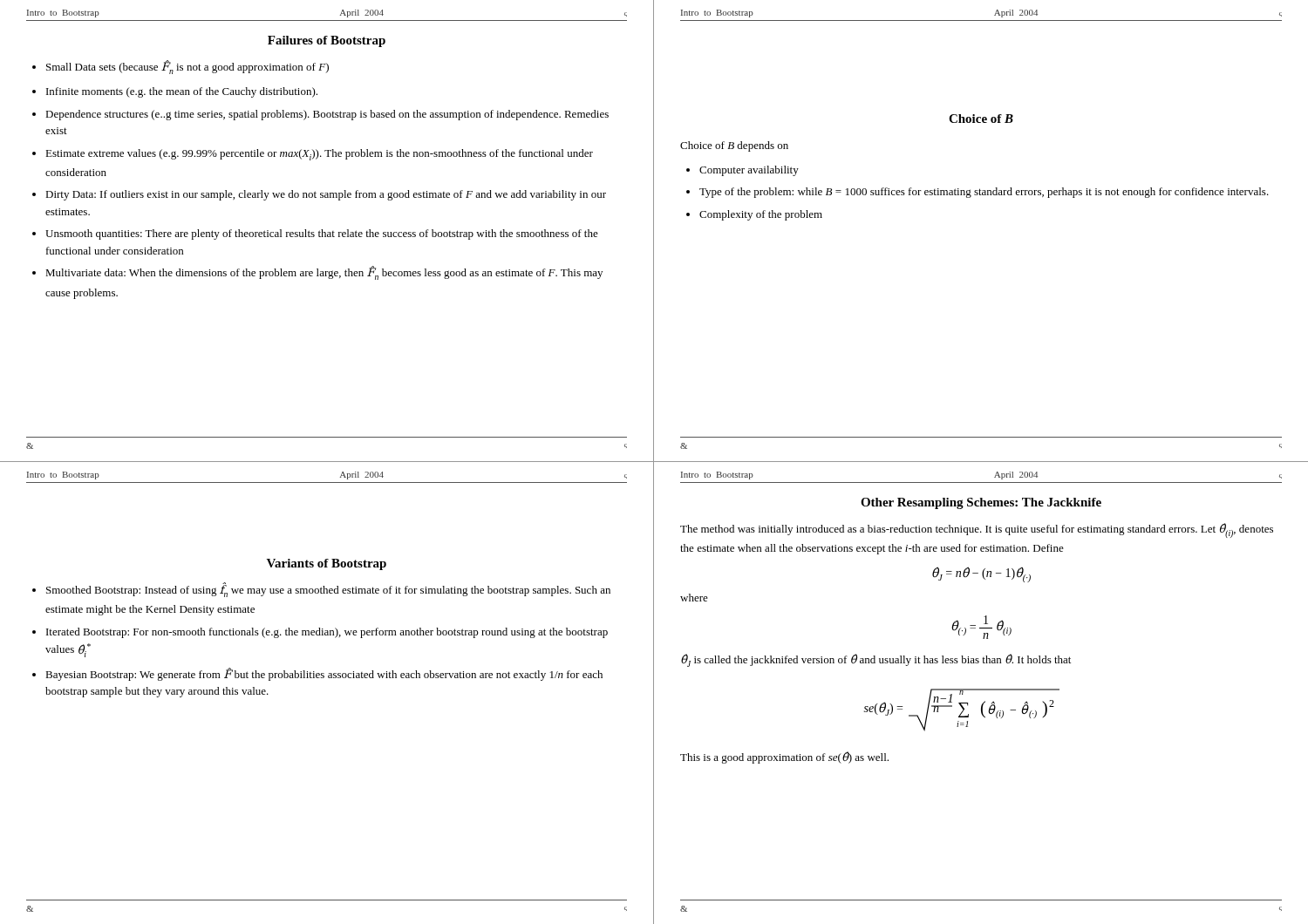
Task: Select the text block starting "The method was"
Action: tap(977, 538)
